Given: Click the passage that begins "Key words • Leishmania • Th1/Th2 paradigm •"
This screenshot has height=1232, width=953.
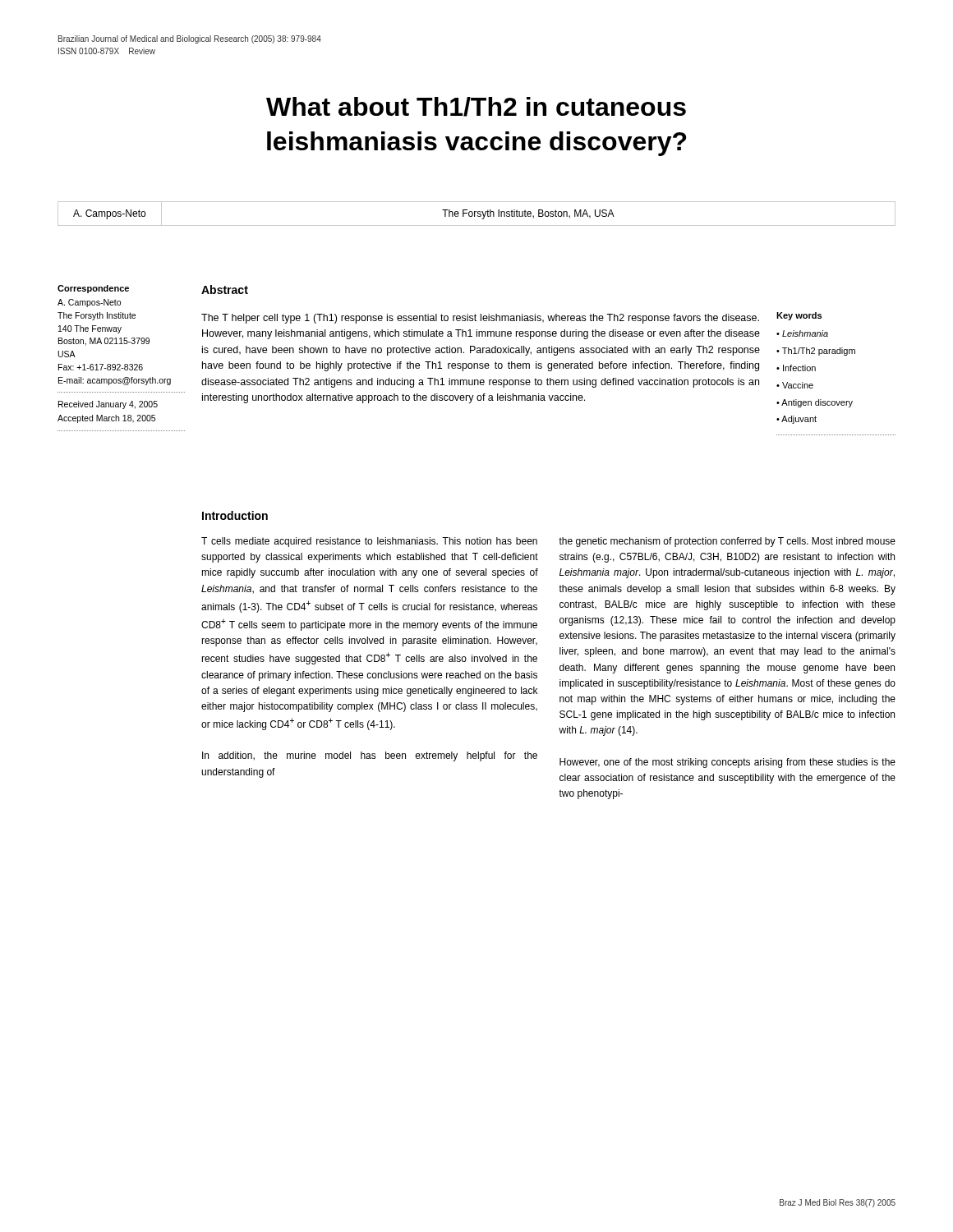Looking at the screenshot, I should tap(799, 316).
